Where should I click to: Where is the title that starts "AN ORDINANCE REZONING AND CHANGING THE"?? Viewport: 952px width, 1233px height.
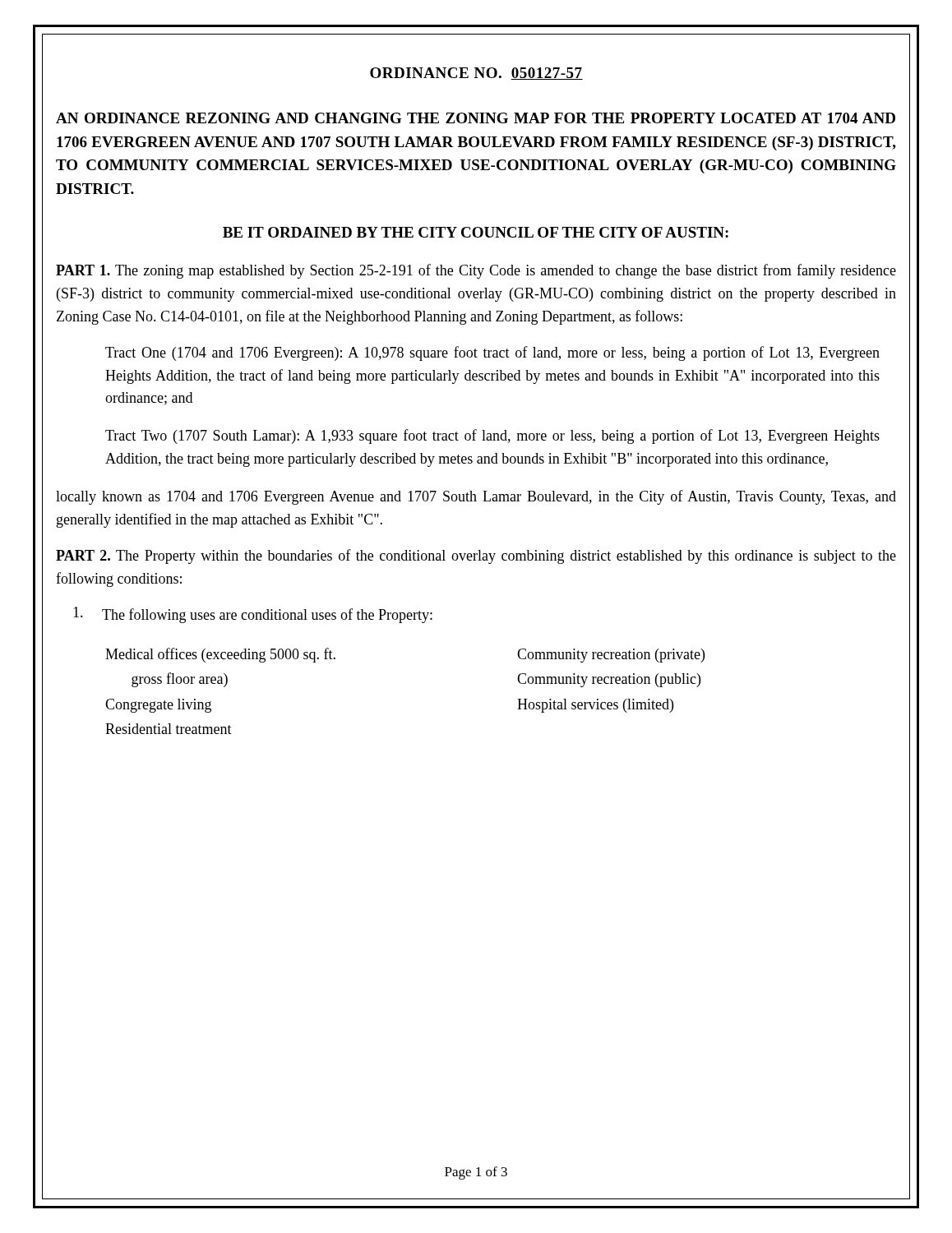[x=476, y=153]
